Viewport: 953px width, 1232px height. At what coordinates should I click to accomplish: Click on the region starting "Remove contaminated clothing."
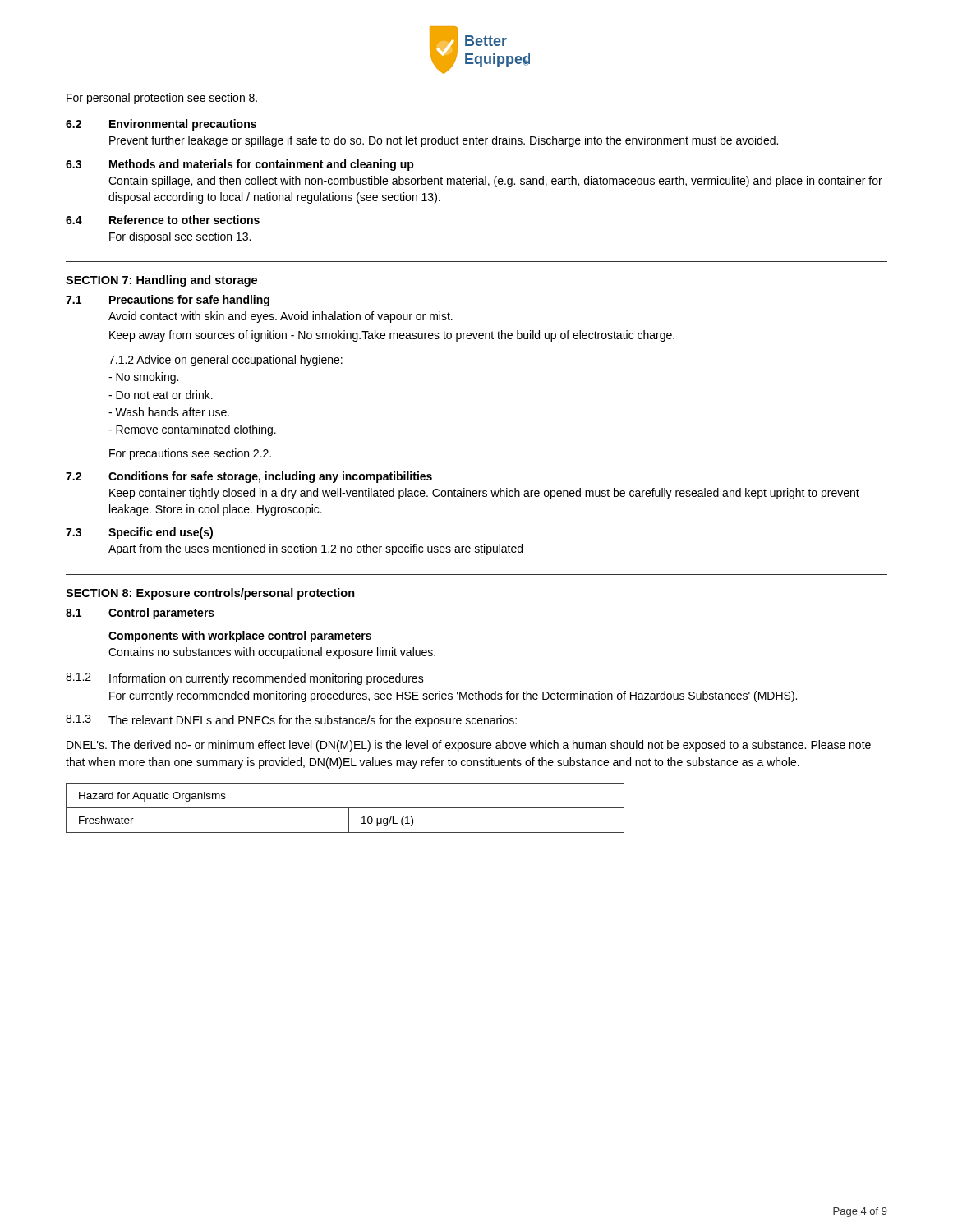[193, 430]
